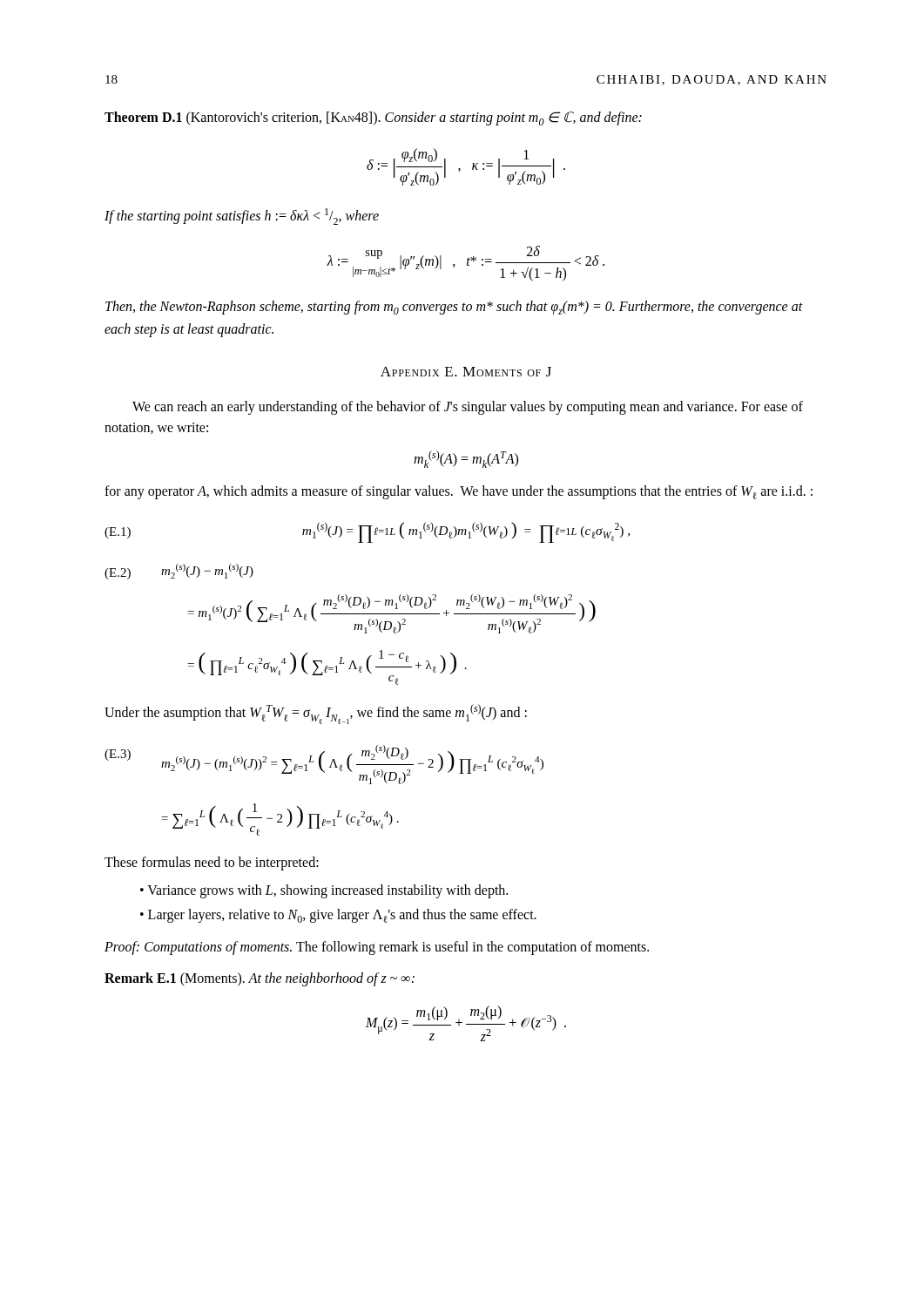This screenshot has height=1307, width=924.
Task: Locate the block of text that opens with "for any operator A,"
Action: [459, 493]
